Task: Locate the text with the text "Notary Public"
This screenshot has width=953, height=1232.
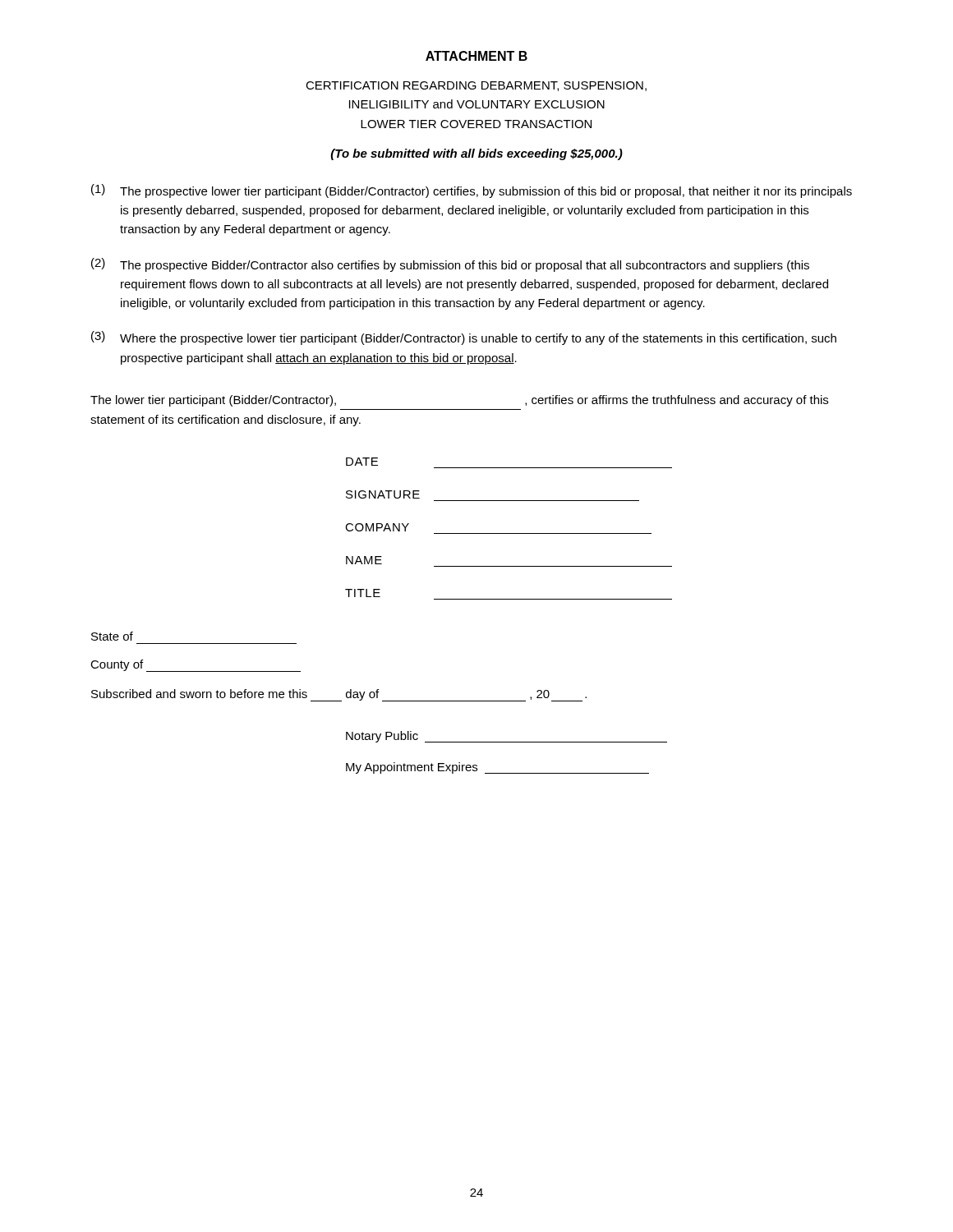Action: coord(506,735)
